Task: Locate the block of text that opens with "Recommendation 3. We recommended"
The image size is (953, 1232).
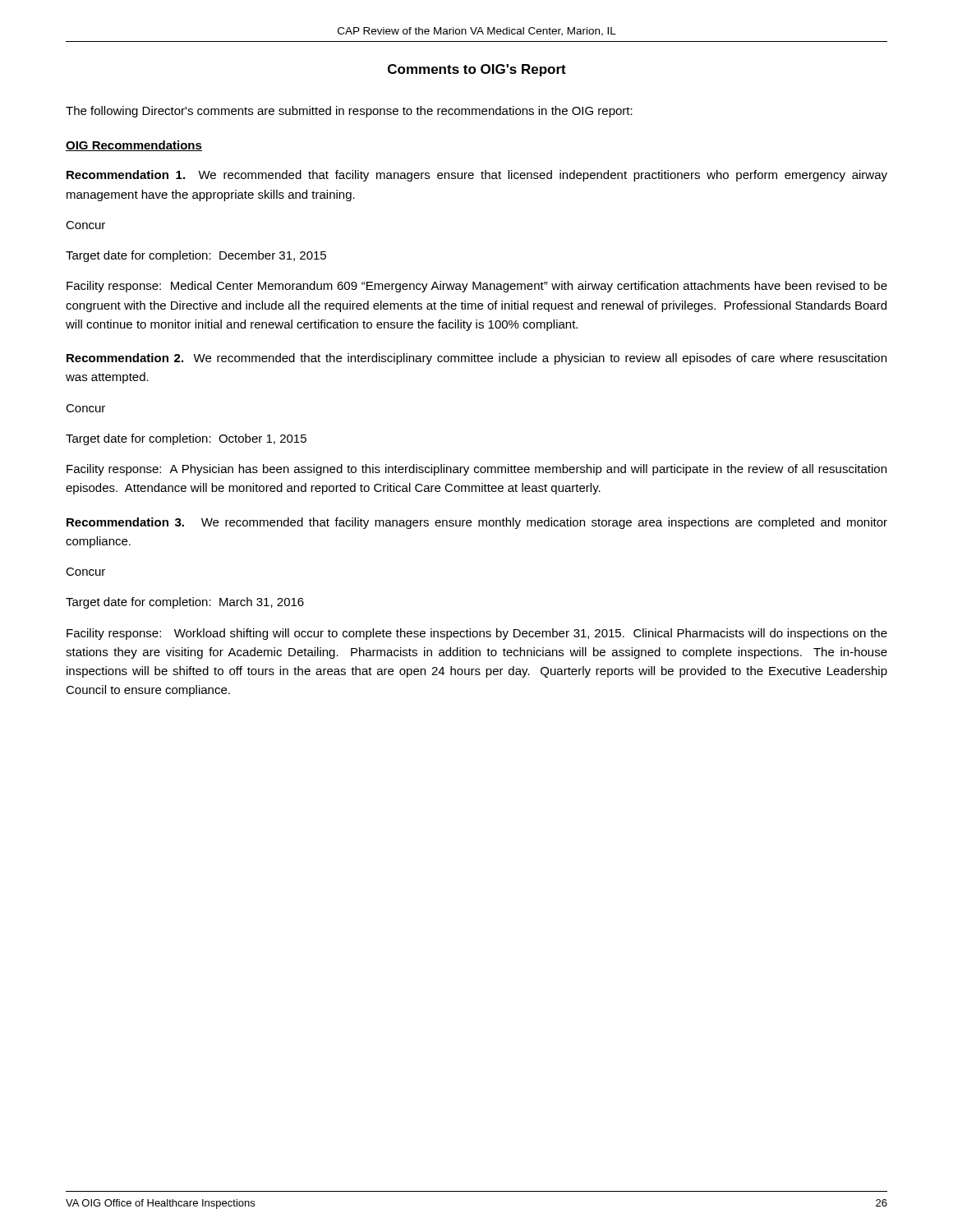Action: pos(476,531)
